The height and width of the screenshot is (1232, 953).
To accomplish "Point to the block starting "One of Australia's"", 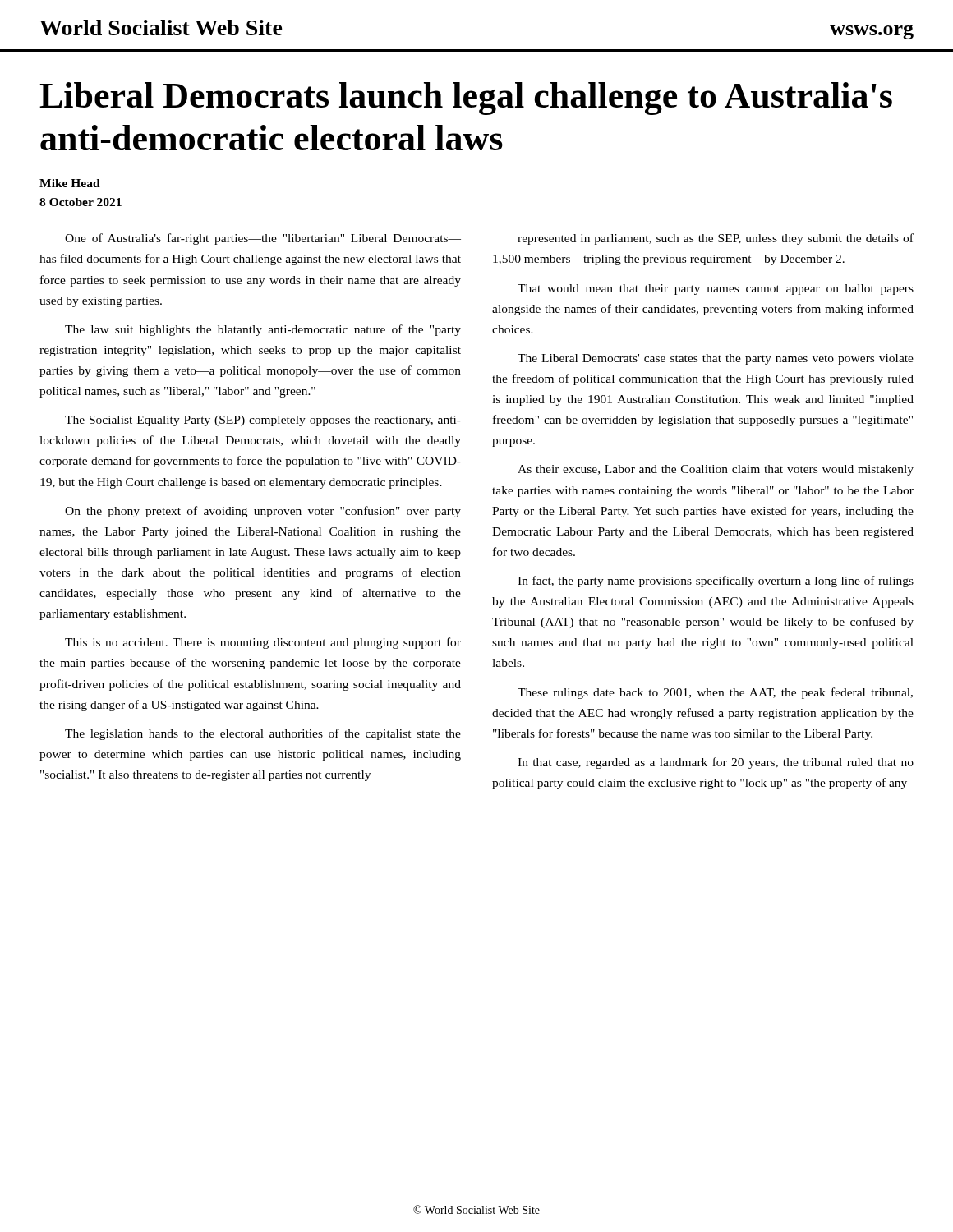I will tap(250, 506).
